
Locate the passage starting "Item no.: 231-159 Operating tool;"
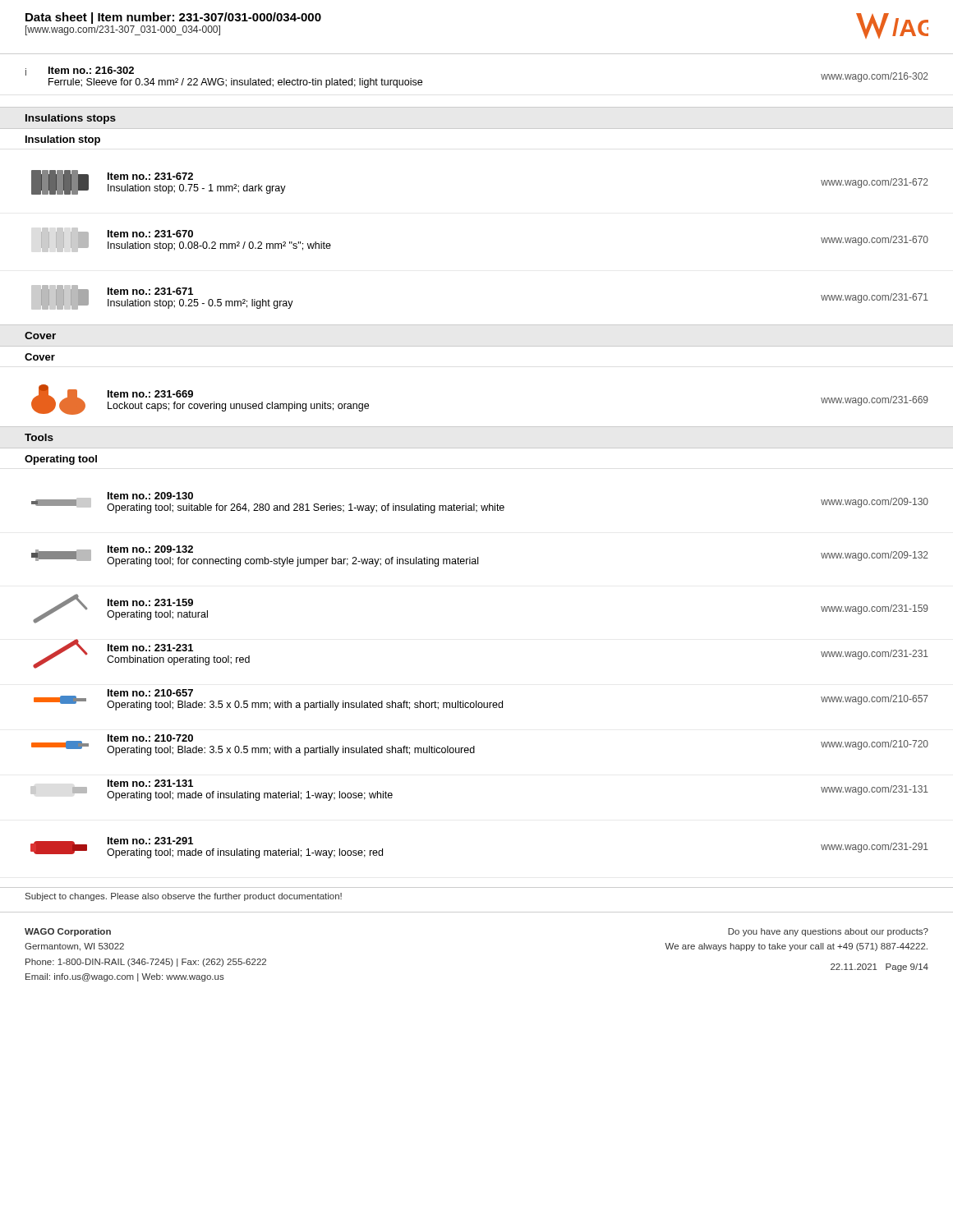128,606
